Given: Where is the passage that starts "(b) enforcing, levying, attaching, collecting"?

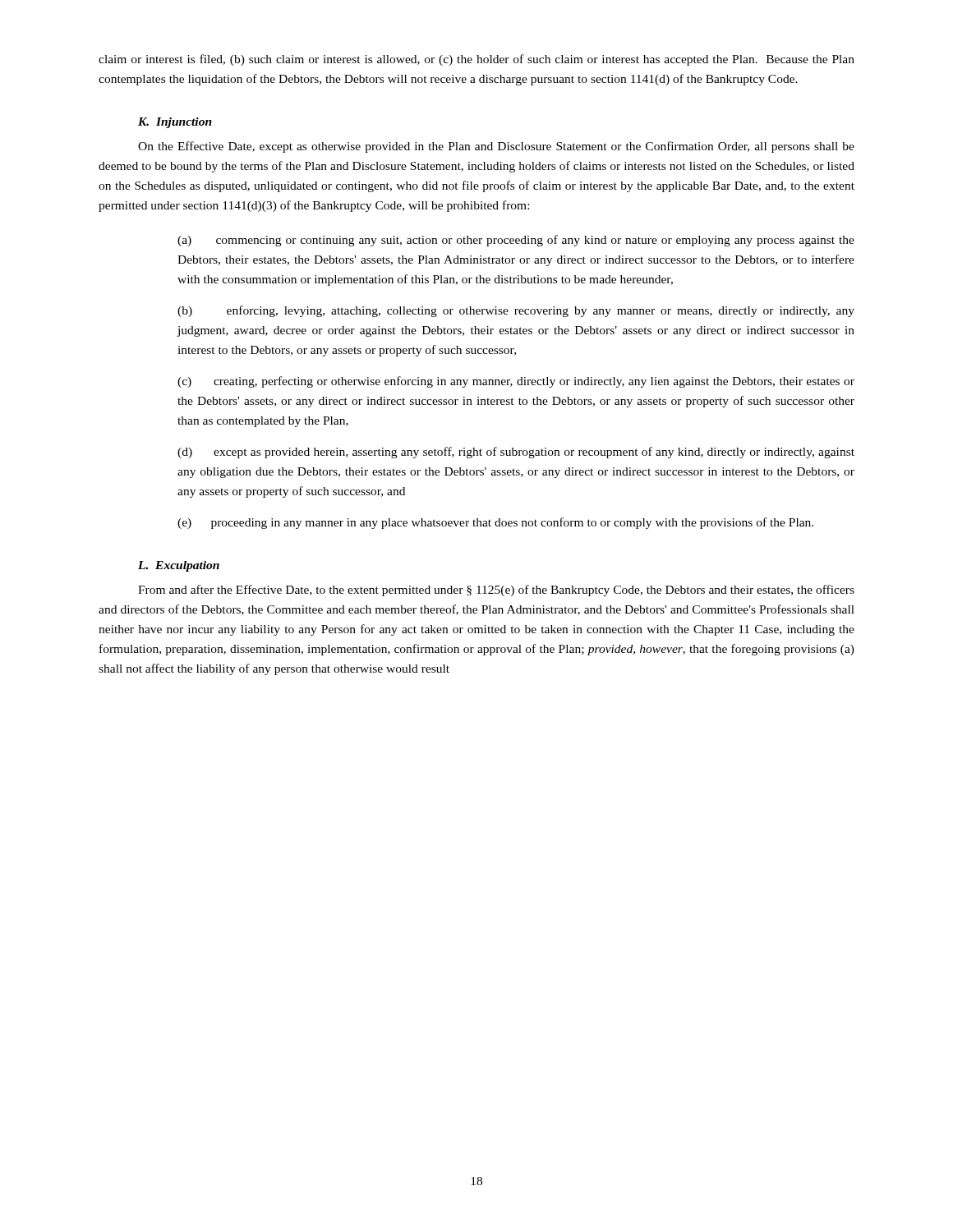Looking at the screenshot, I should [x=516, y=330].
